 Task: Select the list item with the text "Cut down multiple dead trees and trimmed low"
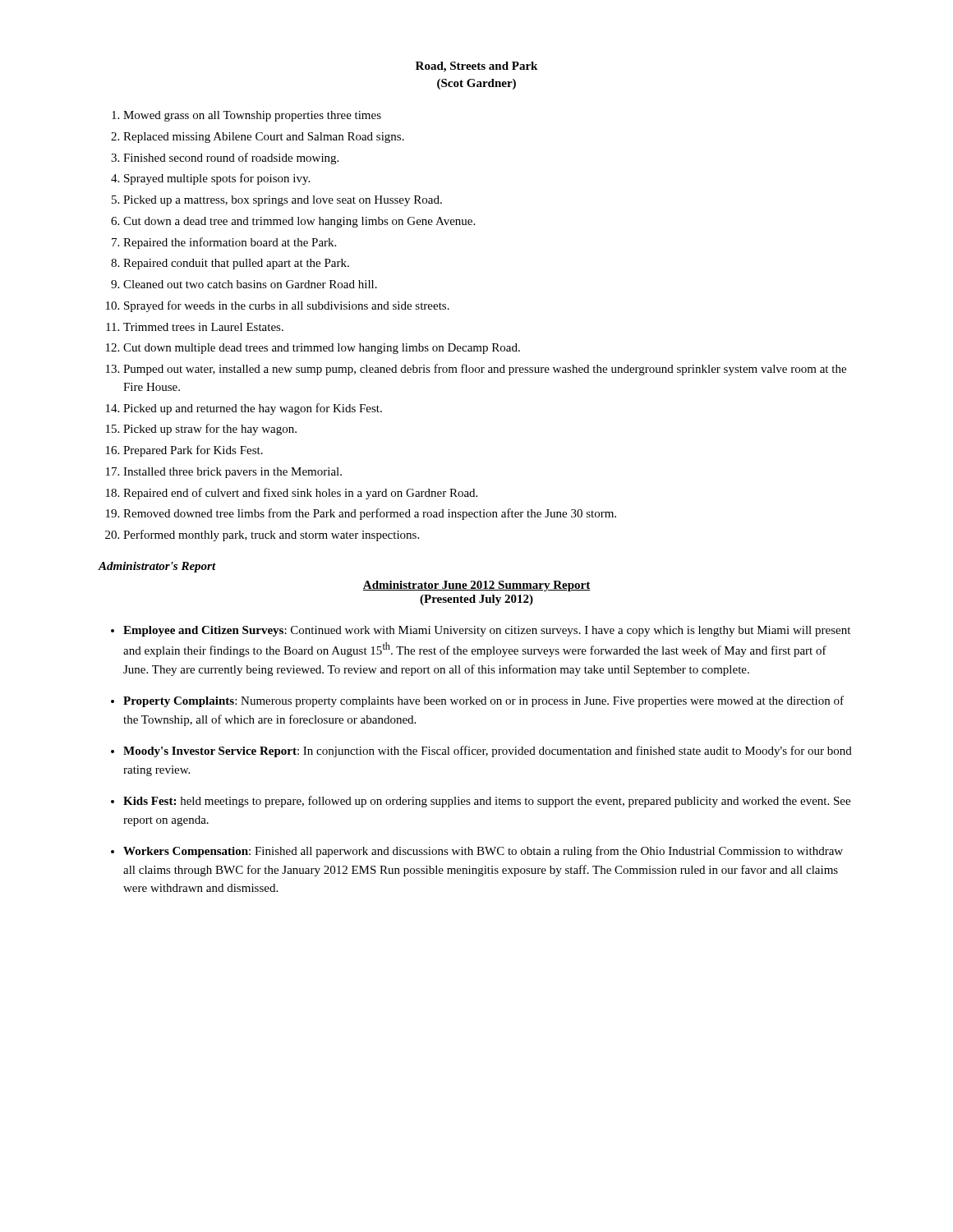[489, 348]
